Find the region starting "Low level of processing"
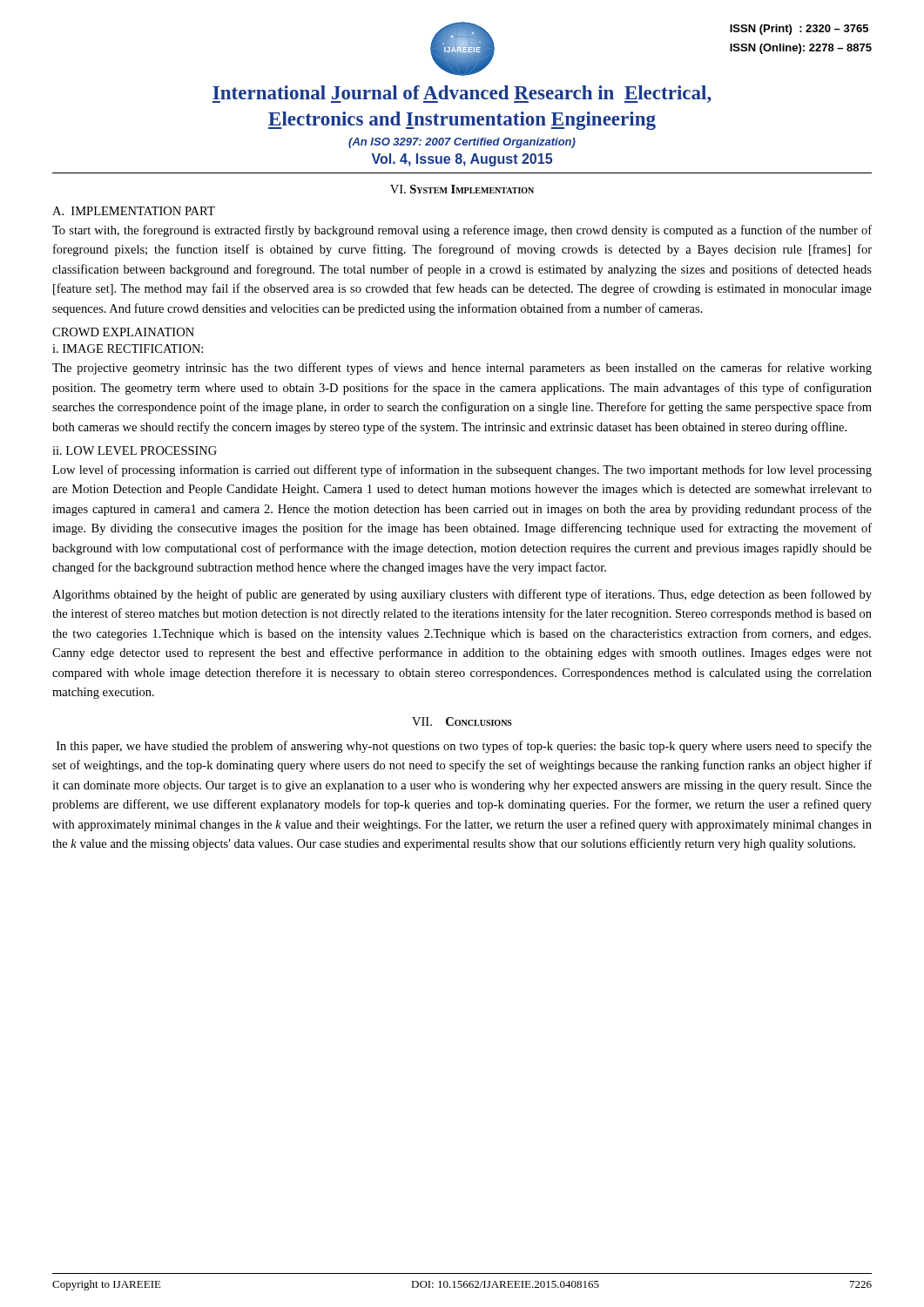The width and height of the screenshot is (924, 1307). [462, 519]
